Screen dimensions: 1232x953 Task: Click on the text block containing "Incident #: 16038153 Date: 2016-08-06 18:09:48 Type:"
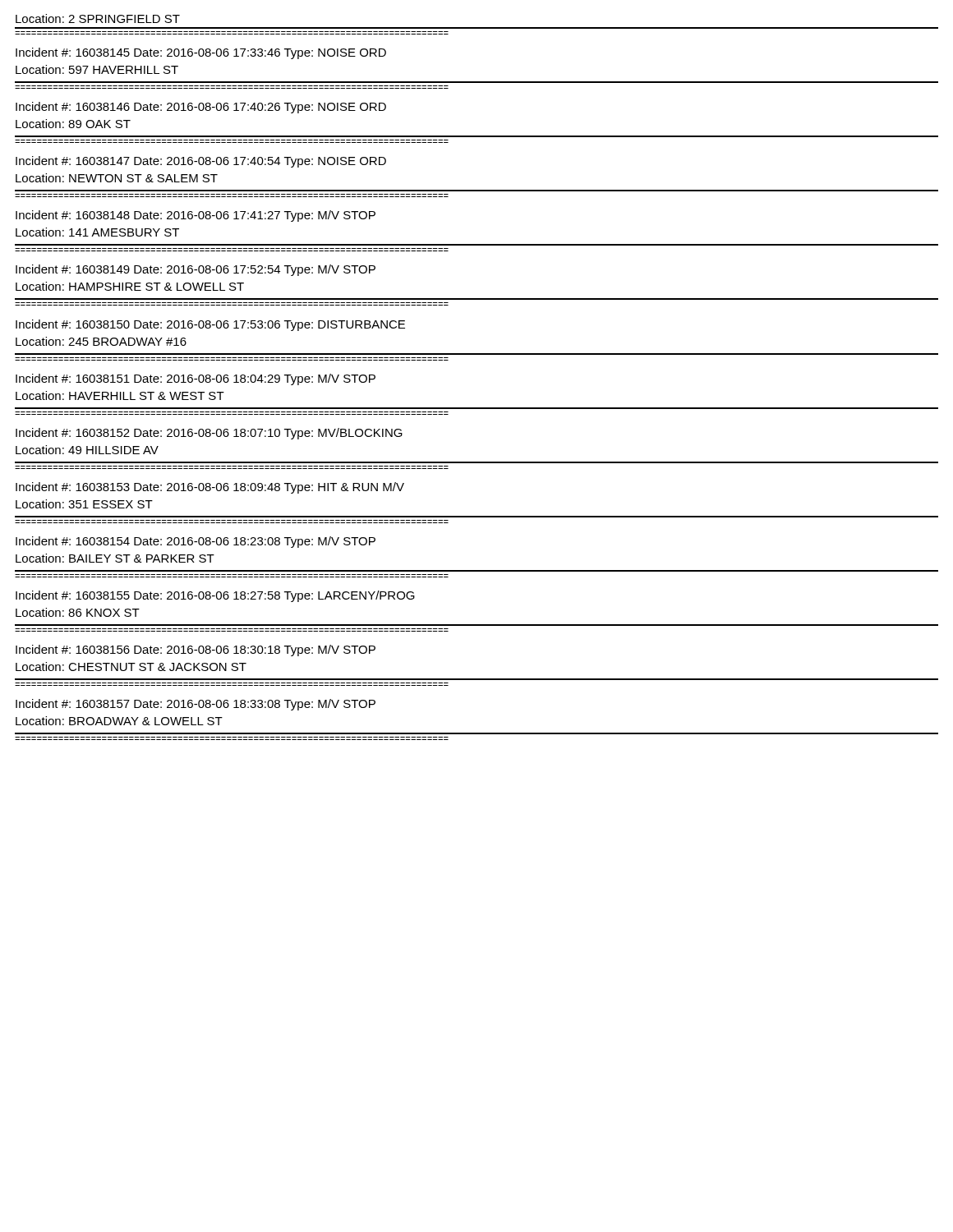pyautogui.click(x=210, y=488)
